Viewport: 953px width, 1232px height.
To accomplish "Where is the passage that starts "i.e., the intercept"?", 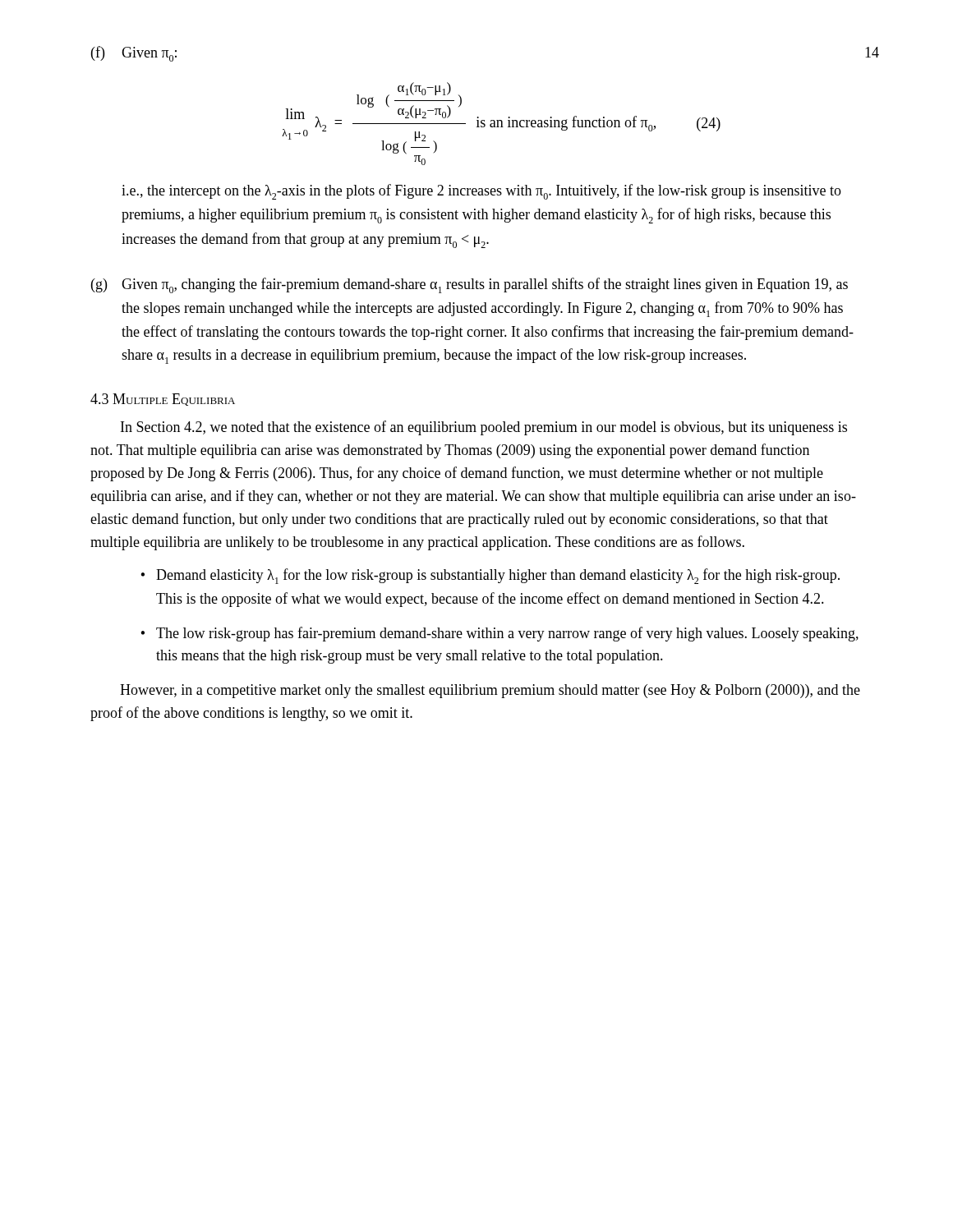I will pyautogui.click(x=481, y=216).
